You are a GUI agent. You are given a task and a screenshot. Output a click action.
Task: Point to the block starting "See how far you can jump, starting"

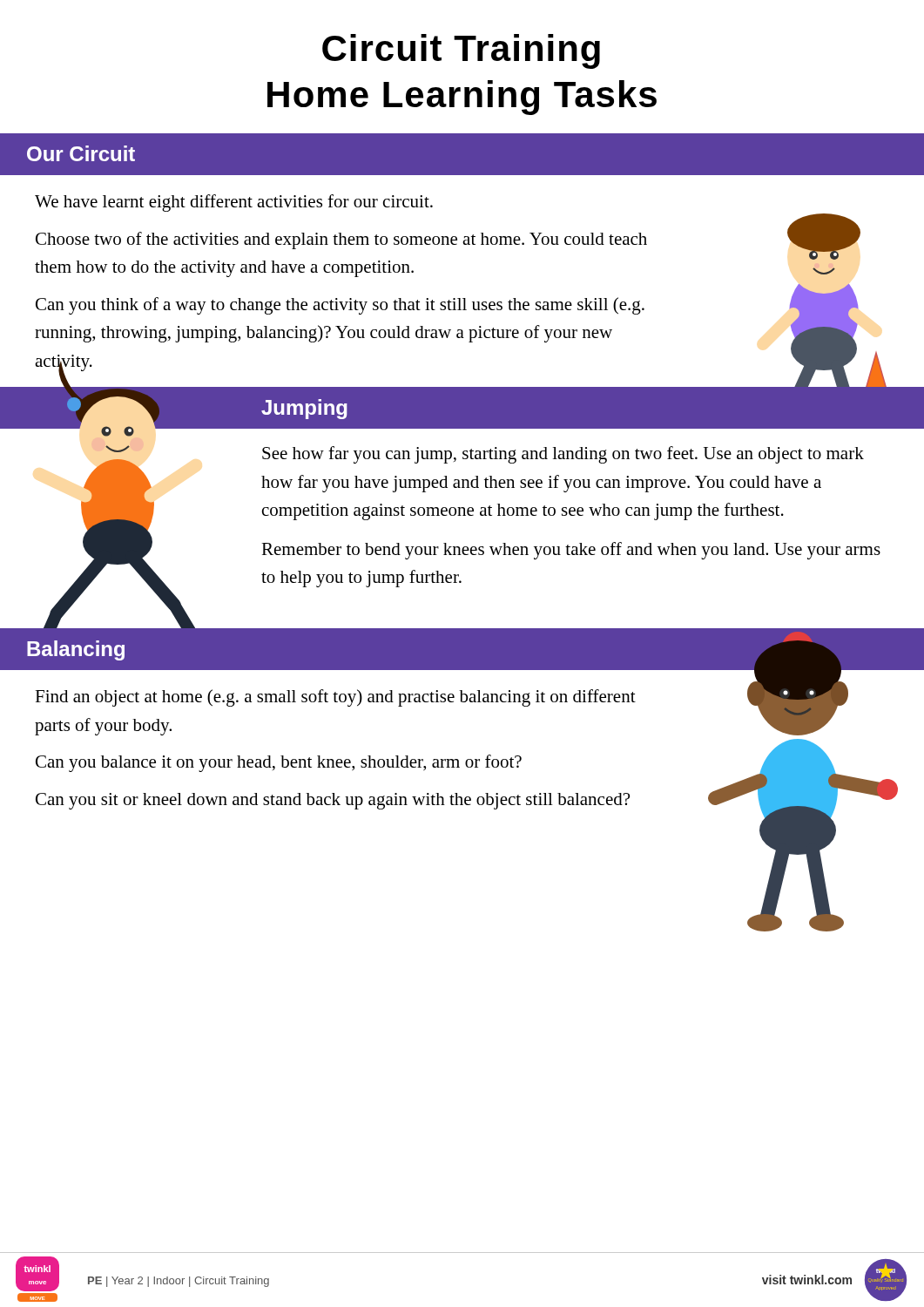click(x=575, y=482)
